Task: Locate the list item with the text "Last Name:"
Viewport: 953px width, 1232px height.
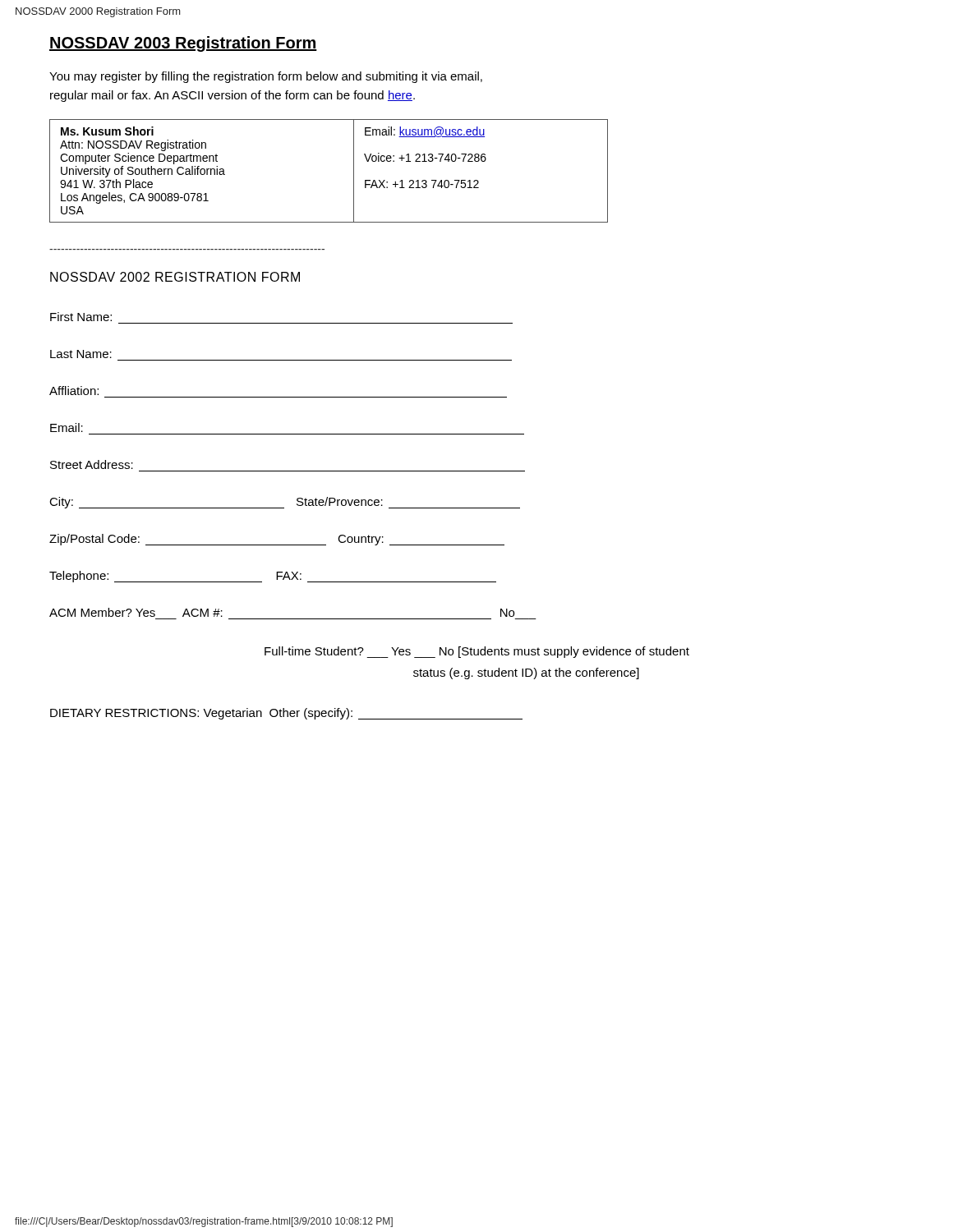Action: coord(280,353)
